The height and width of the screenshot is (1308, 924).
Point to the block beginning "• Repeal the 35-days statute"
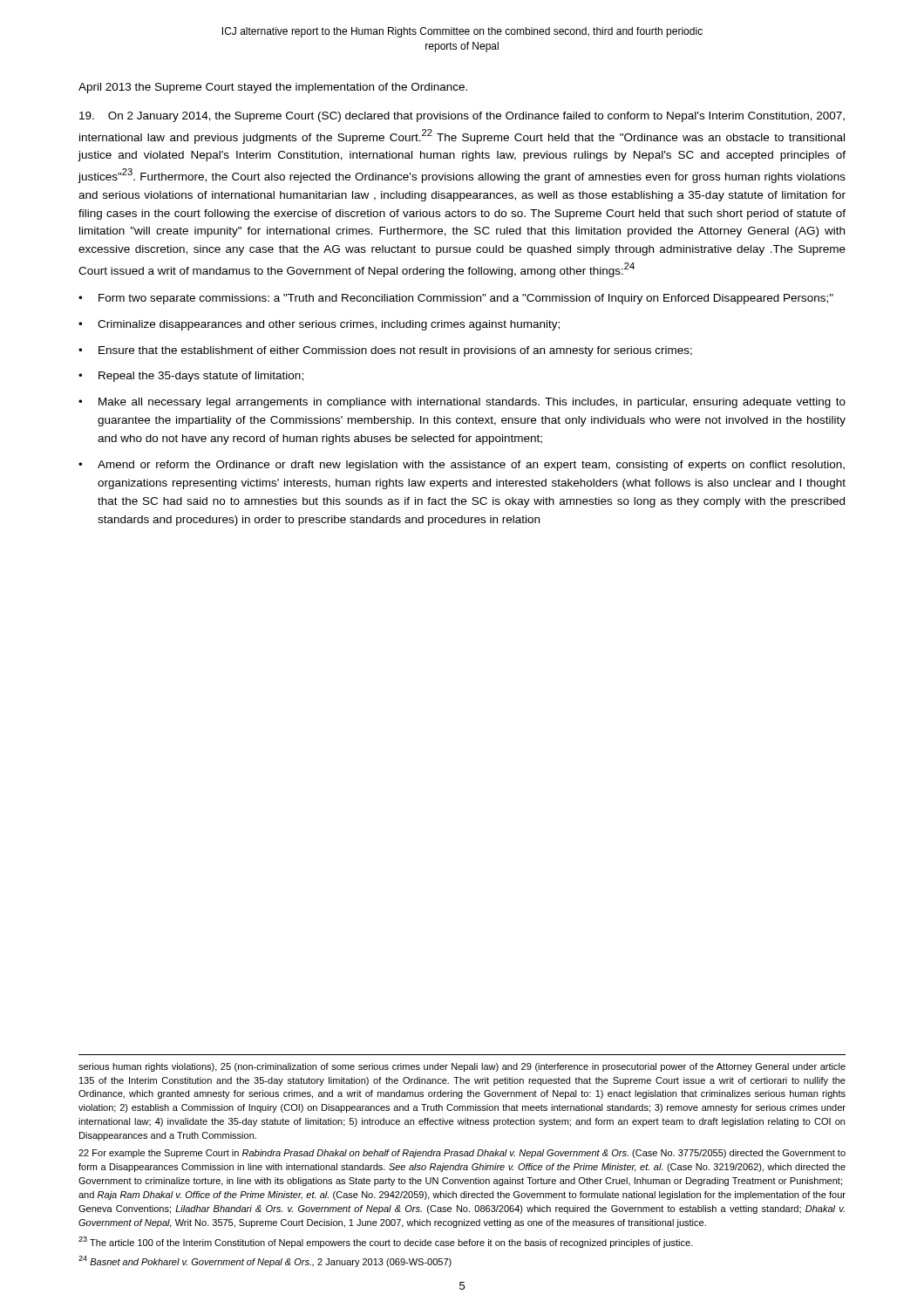[x=191, y=377]
